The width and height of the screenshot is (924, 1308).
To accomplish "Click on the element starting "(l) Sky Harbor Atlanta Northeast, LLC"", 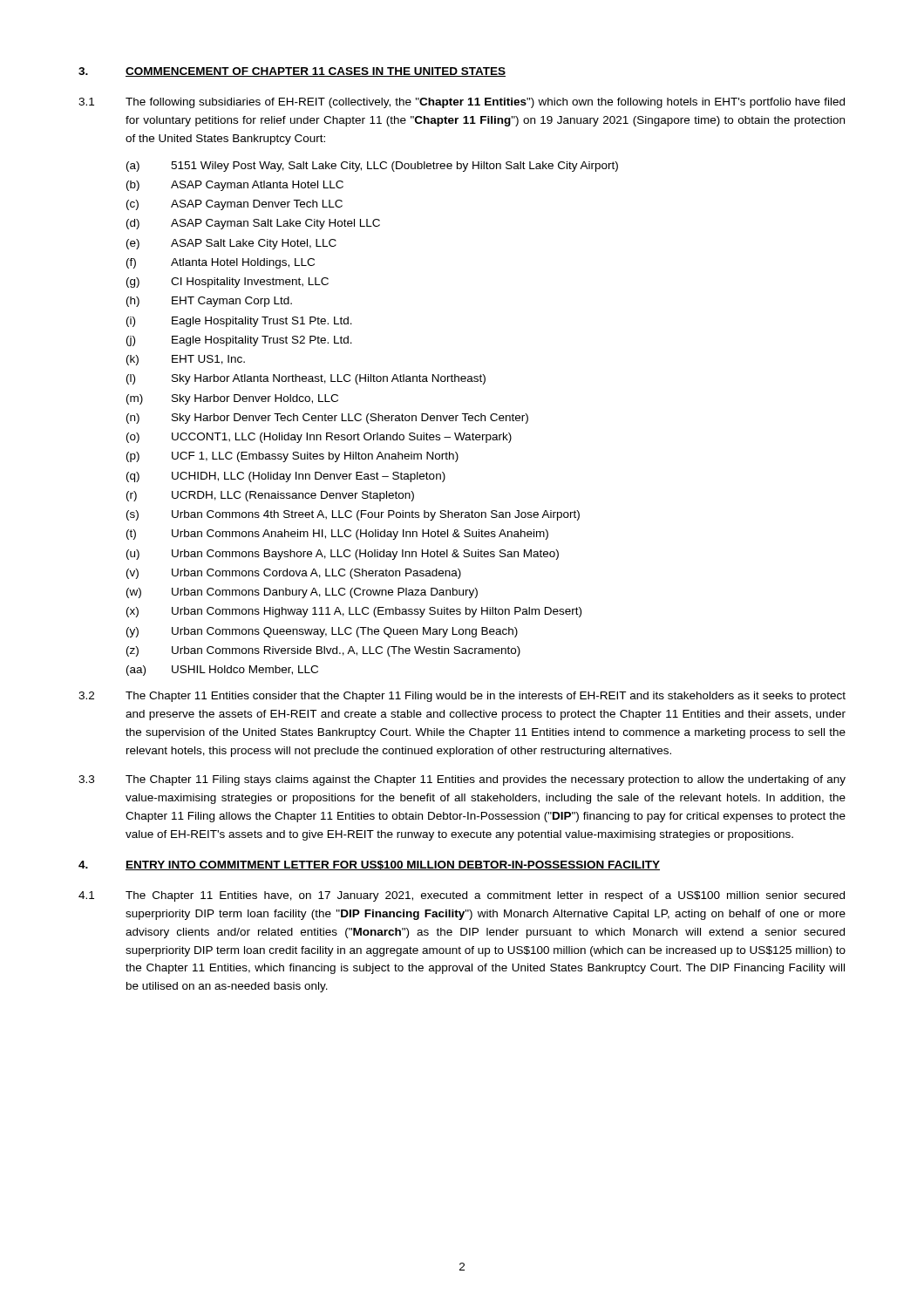I will point(486,379).
